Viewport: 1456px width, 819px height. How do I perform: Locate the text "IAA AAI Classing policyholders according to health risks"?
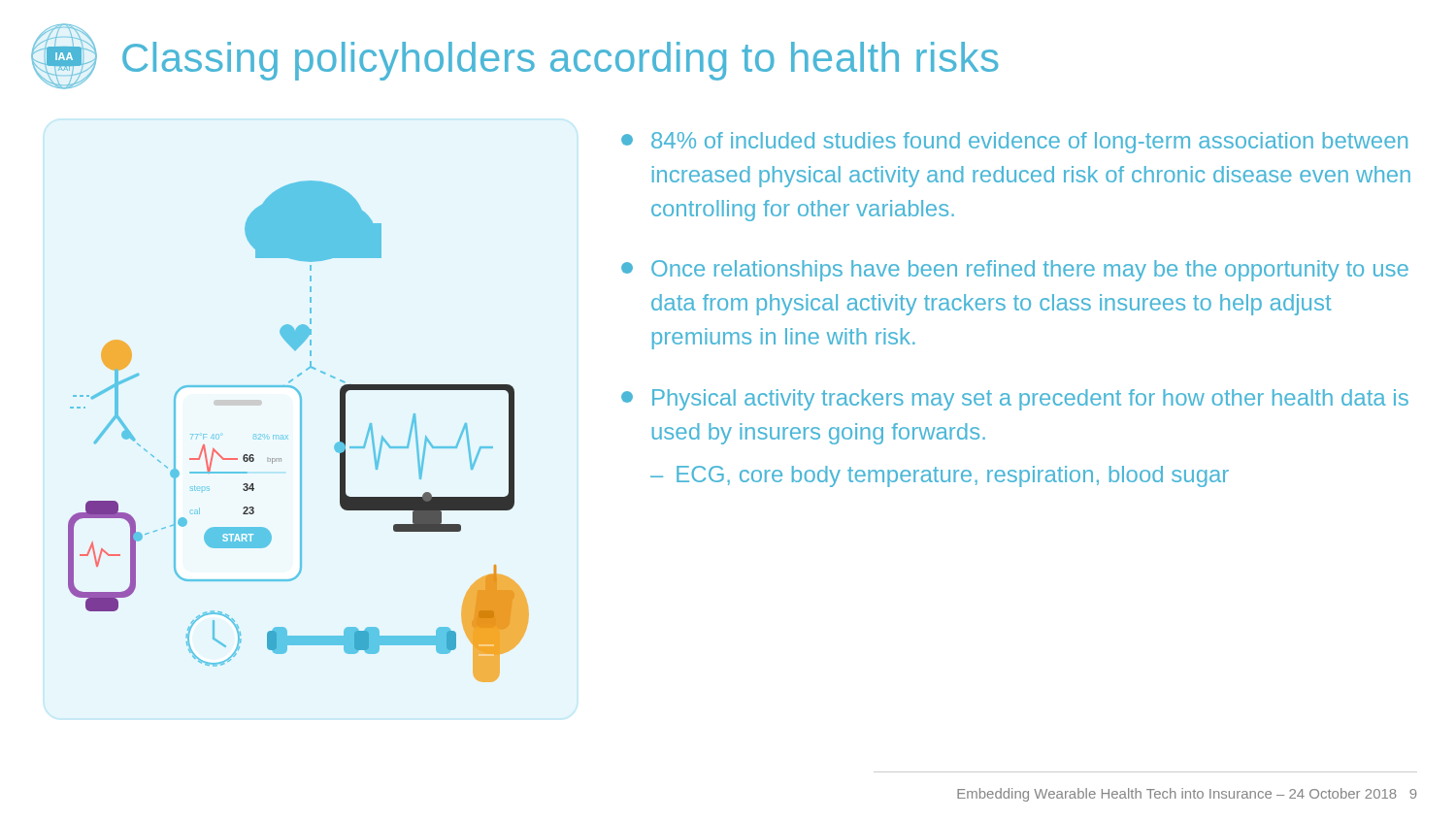tap(515, 58)
